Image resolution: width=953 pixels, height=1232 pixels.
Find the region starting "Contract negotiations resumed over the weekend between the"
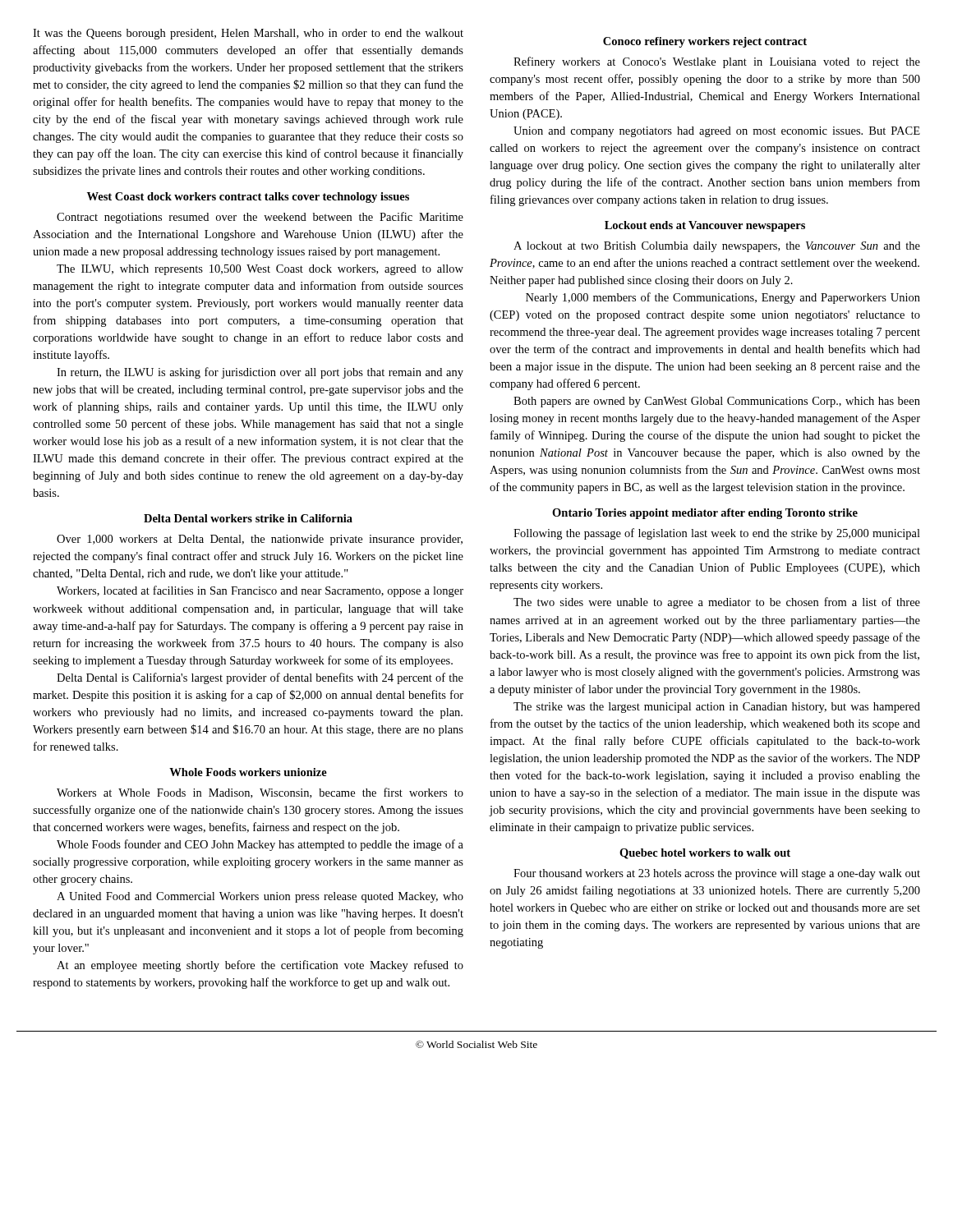tap(260, 218)
